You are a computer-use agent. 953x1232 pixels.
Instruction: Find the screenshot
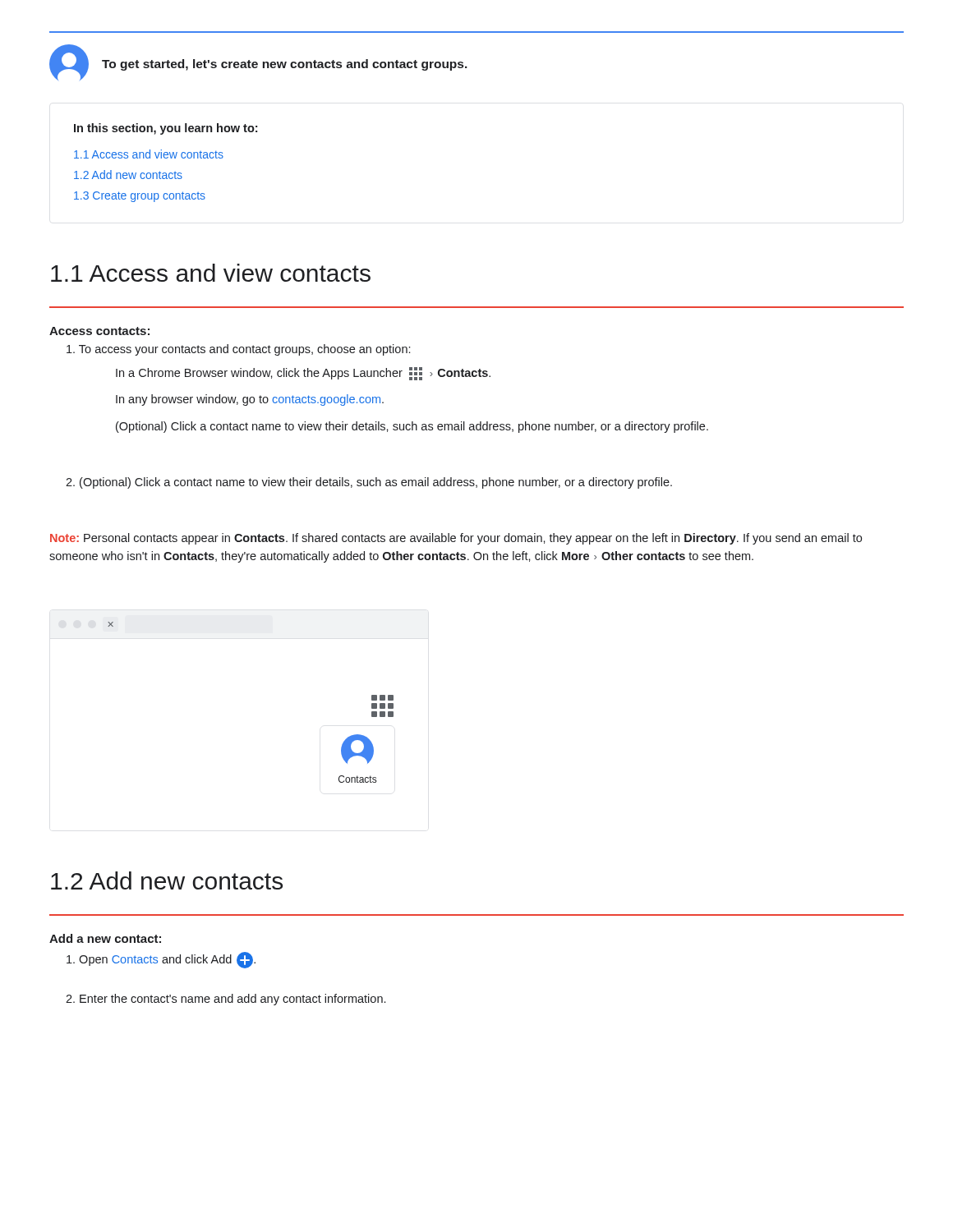239,720
